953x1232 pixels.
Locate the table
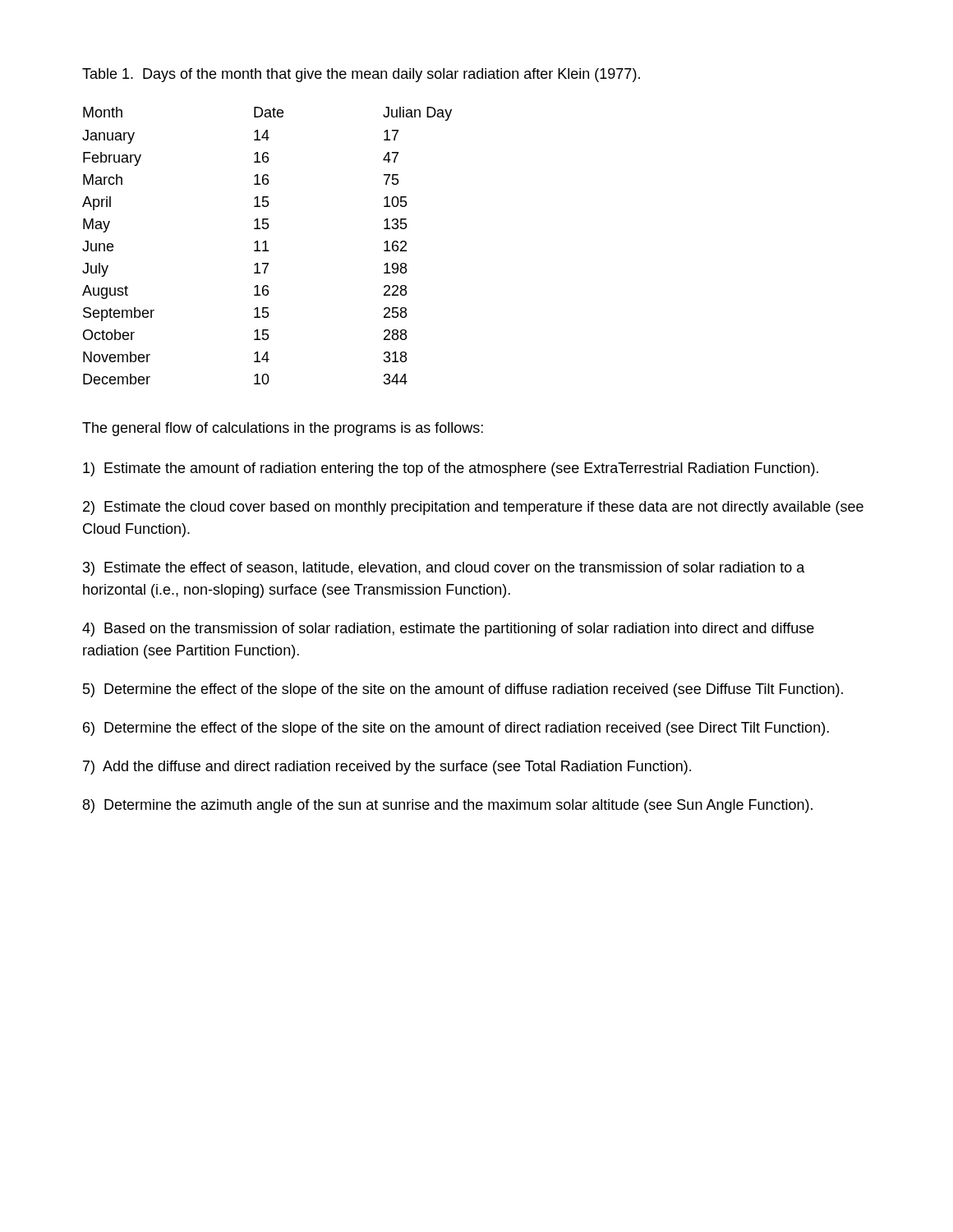(x=476, y=246)
